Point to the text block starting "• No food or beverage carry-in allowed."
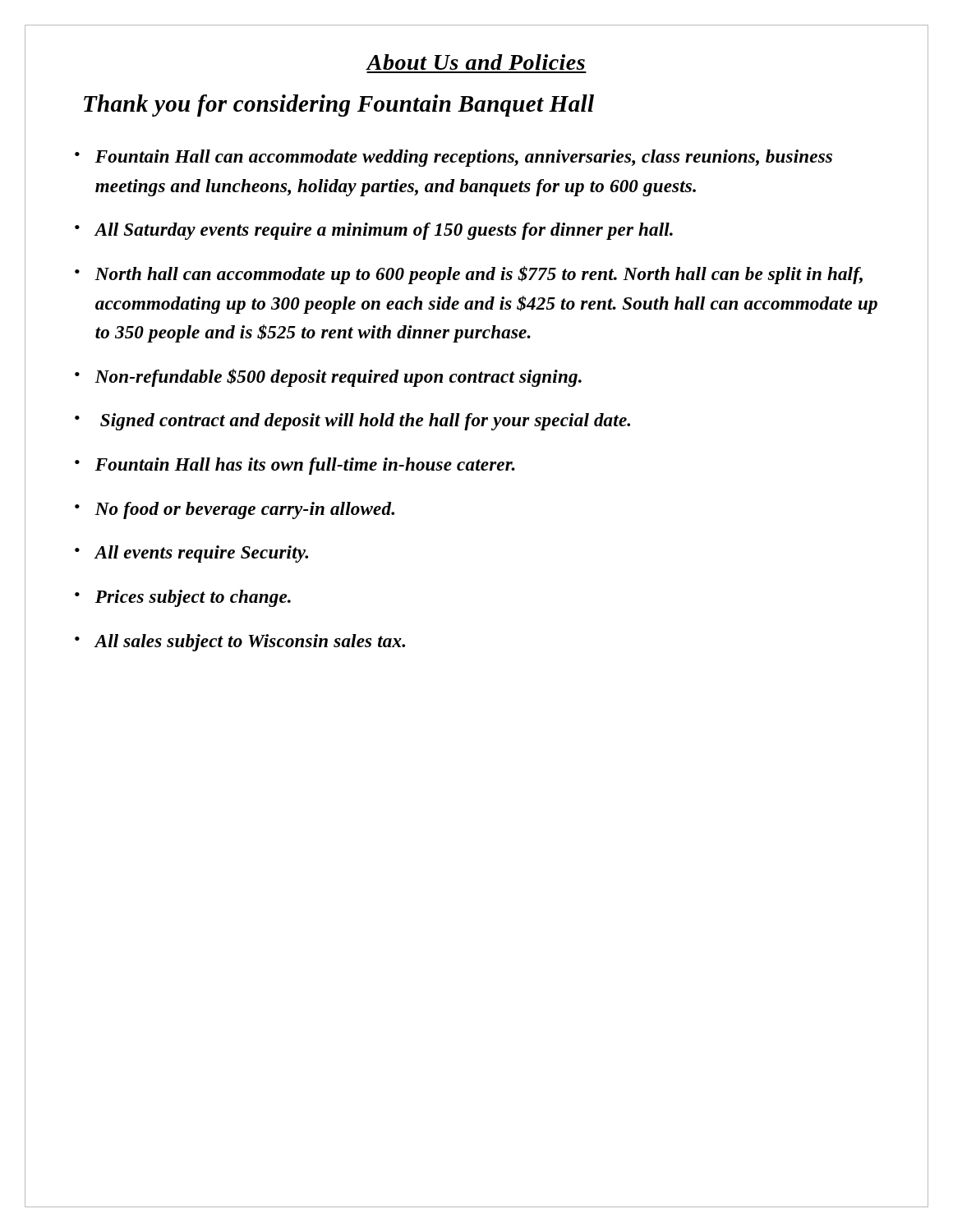 tap(235, 509)
